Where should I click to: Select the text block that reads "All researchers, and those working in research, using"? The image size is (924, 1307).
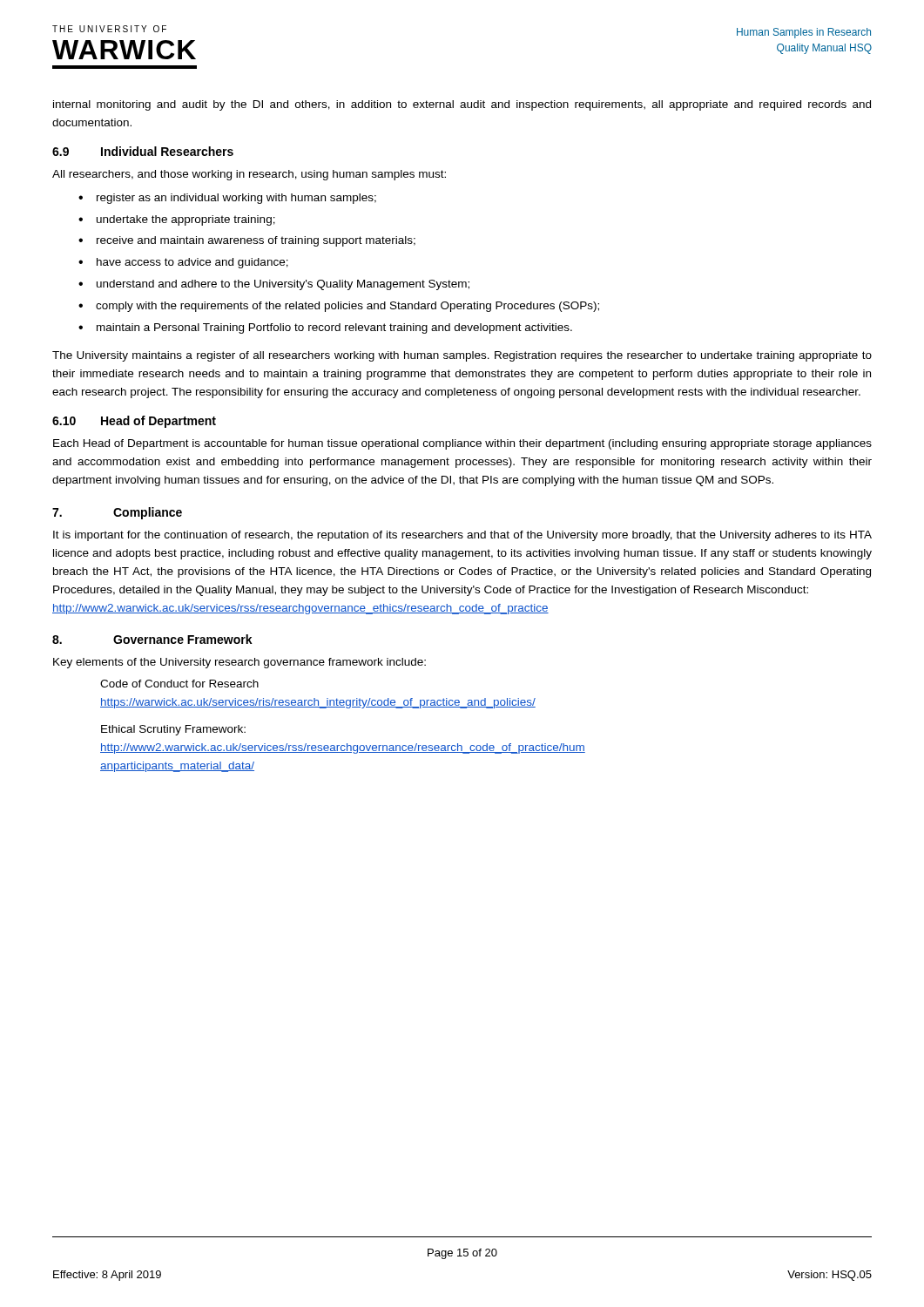pos(250,174)
